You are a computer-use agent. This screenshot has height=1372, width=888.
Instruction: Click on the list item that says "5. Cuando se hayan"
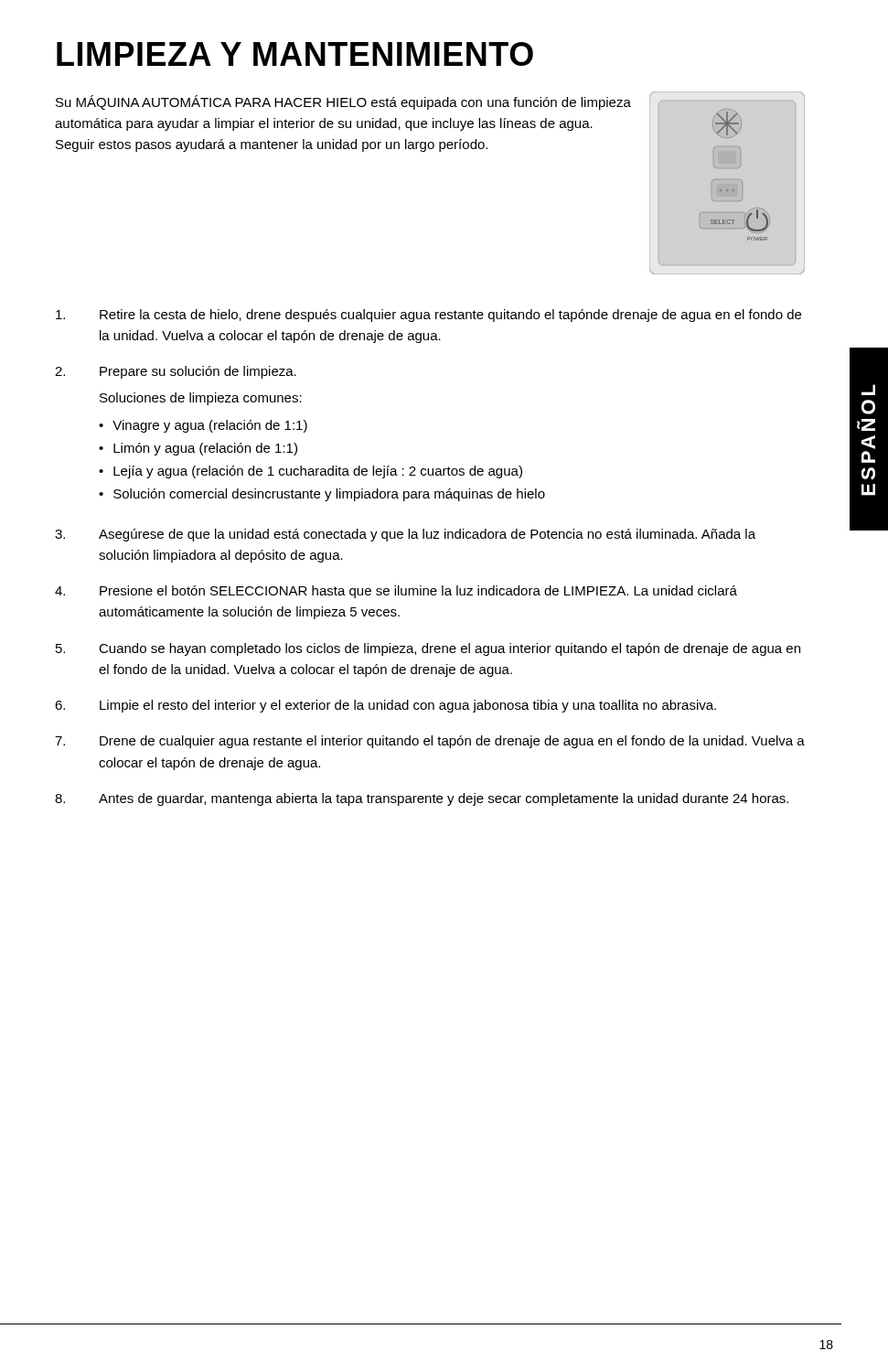[430, 658]
